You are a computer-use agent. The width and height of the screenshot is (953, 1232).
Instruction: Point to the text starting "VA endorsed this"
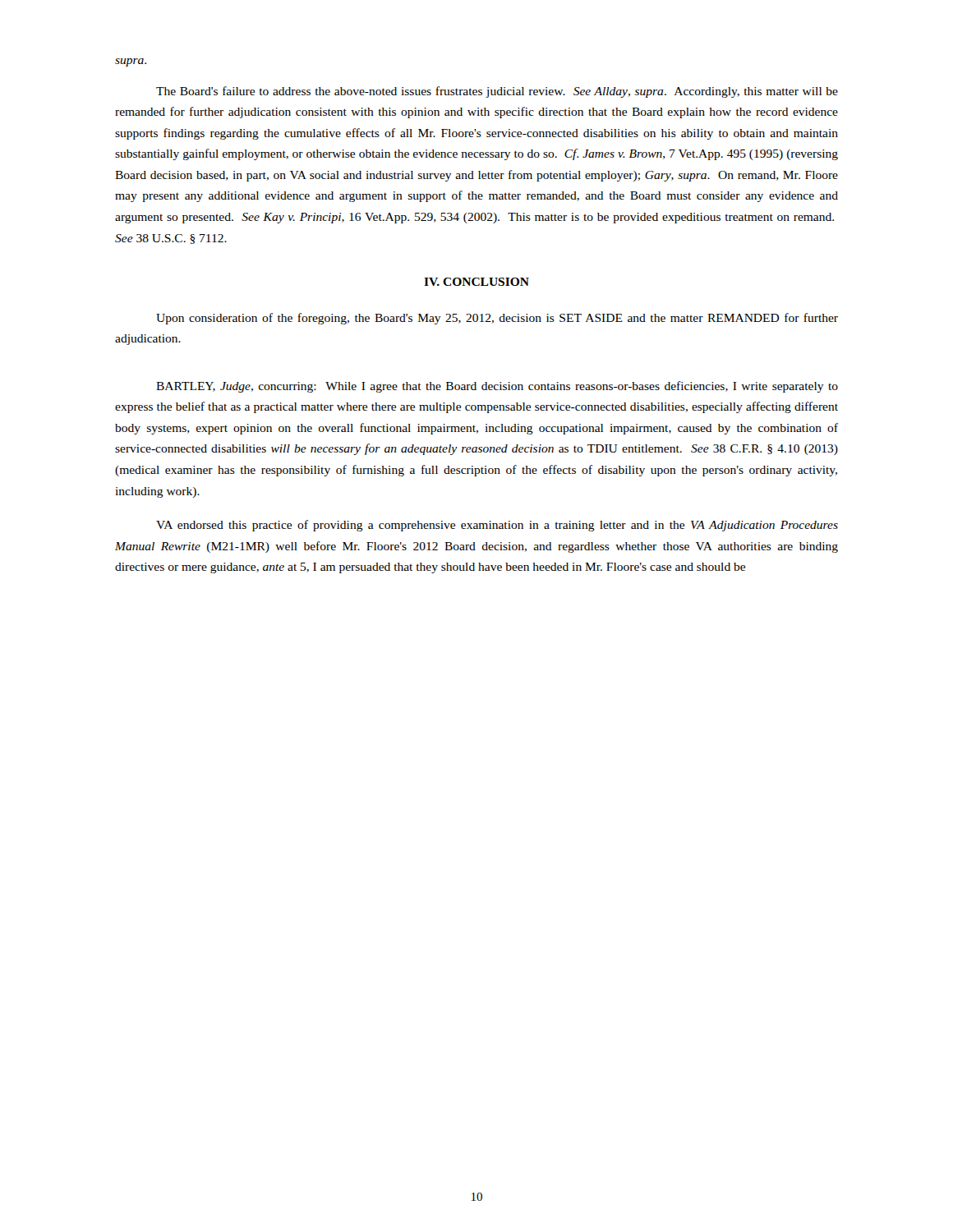click(x=476, y=546)
